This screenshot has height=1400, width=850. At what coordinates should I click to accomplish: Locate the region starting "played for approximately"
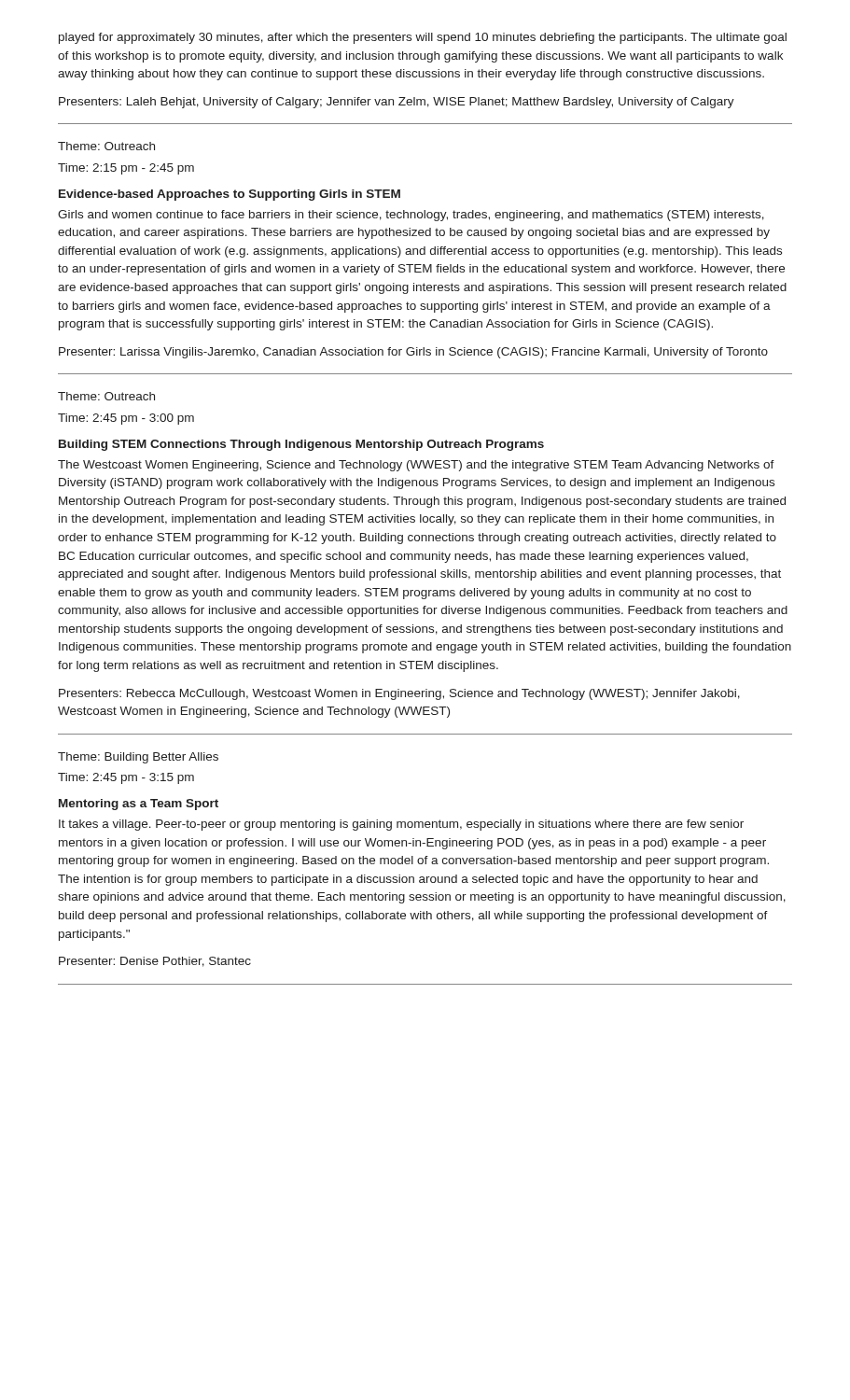(x=423, y=55)
